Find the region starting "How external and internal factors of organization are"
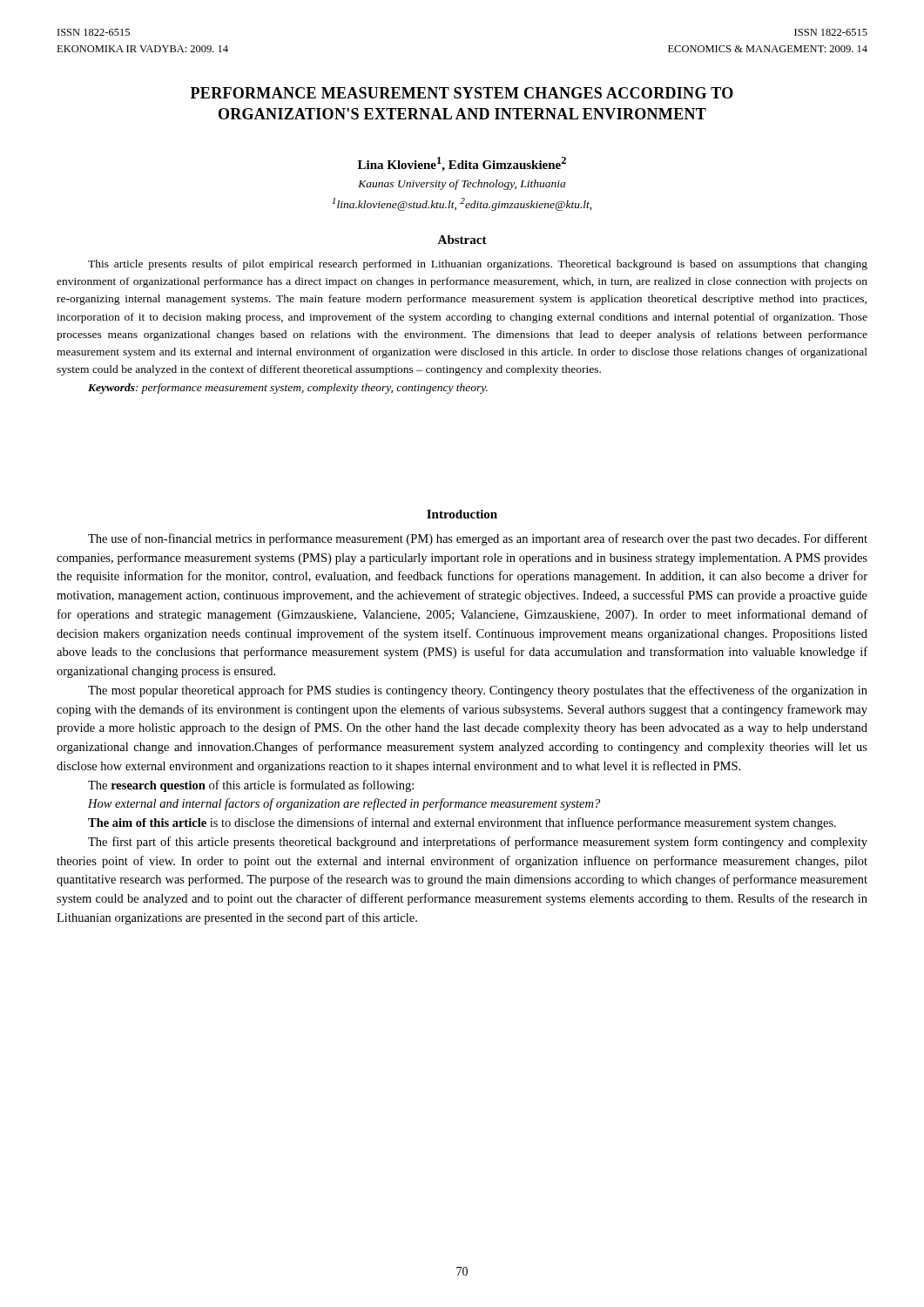 coord(344,804)
